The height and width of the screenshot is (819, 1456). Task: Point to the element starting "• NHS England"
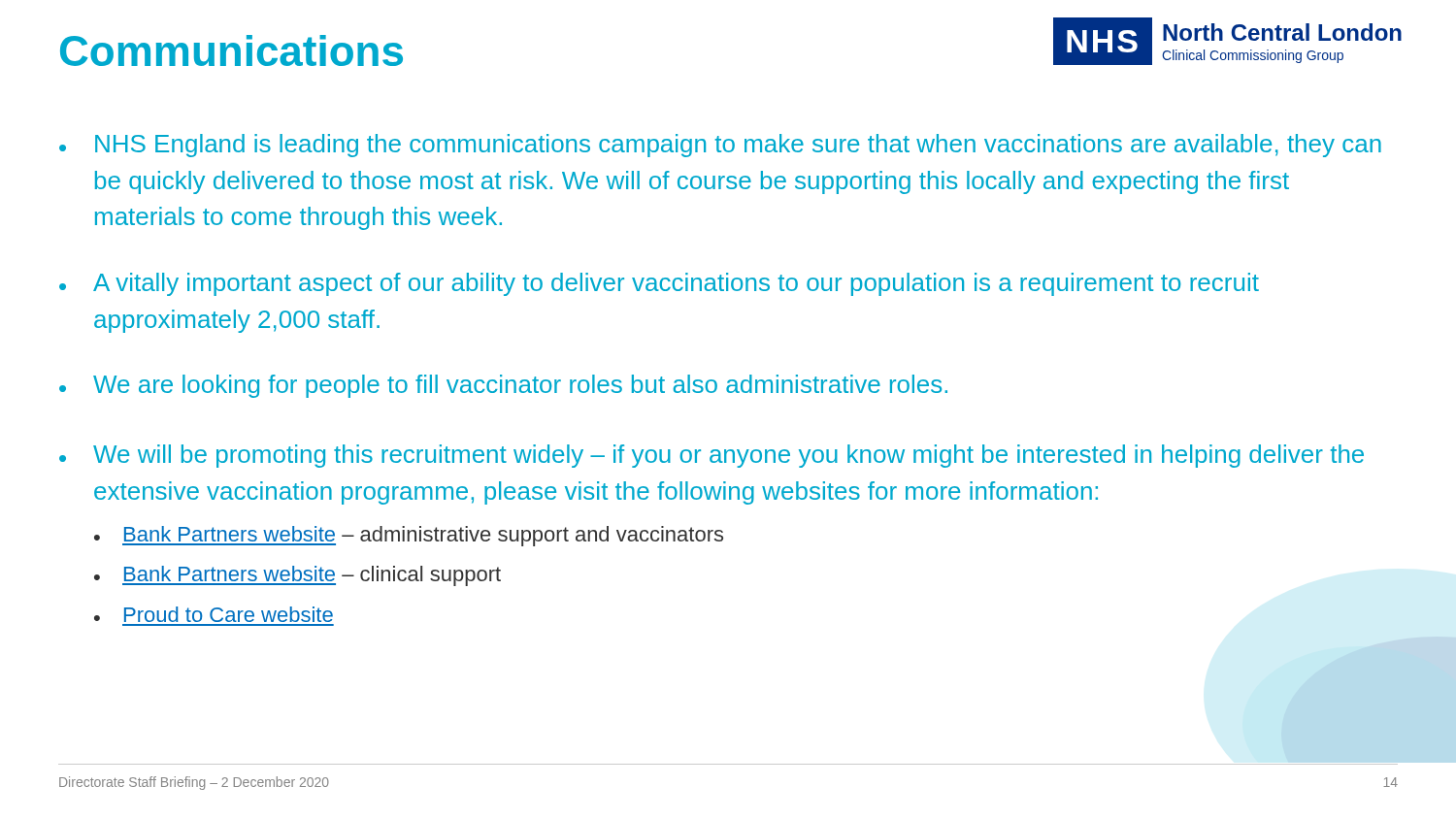click(728, 181)
